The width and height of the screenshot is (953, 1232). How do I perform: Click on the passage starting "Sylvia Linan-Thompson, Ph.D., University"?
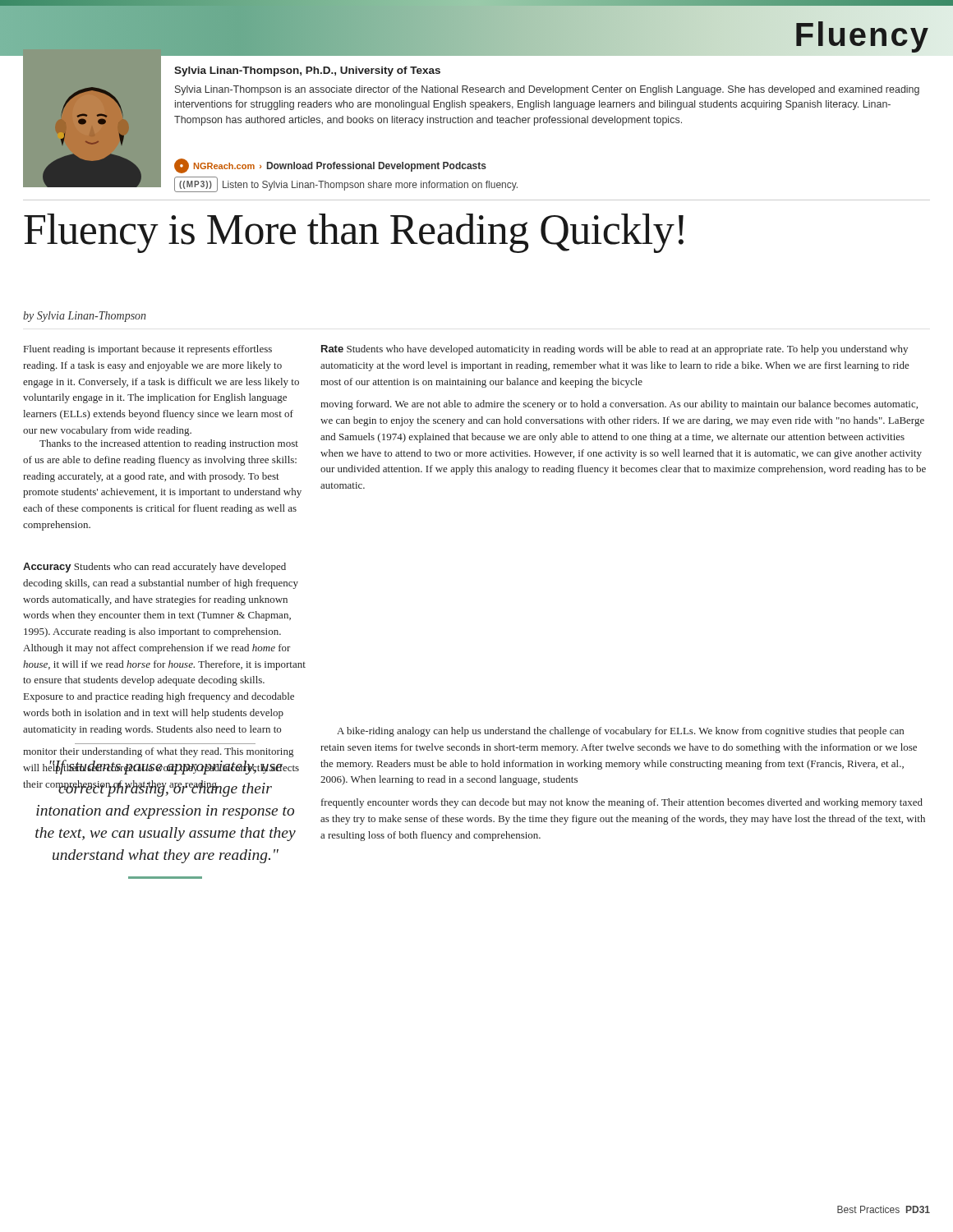coord(307,71)
